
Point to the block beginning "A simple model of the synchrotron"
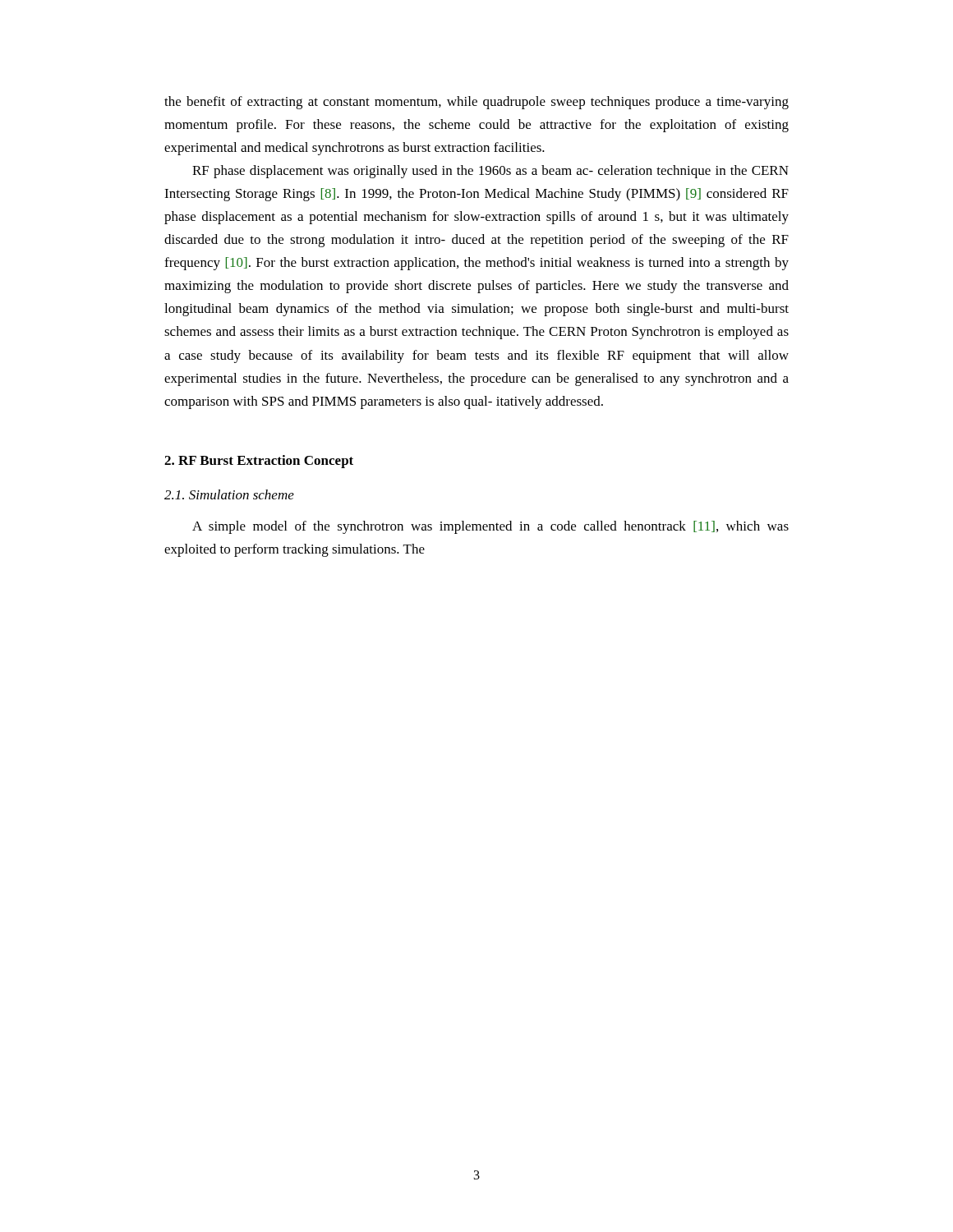pos(476,538)
